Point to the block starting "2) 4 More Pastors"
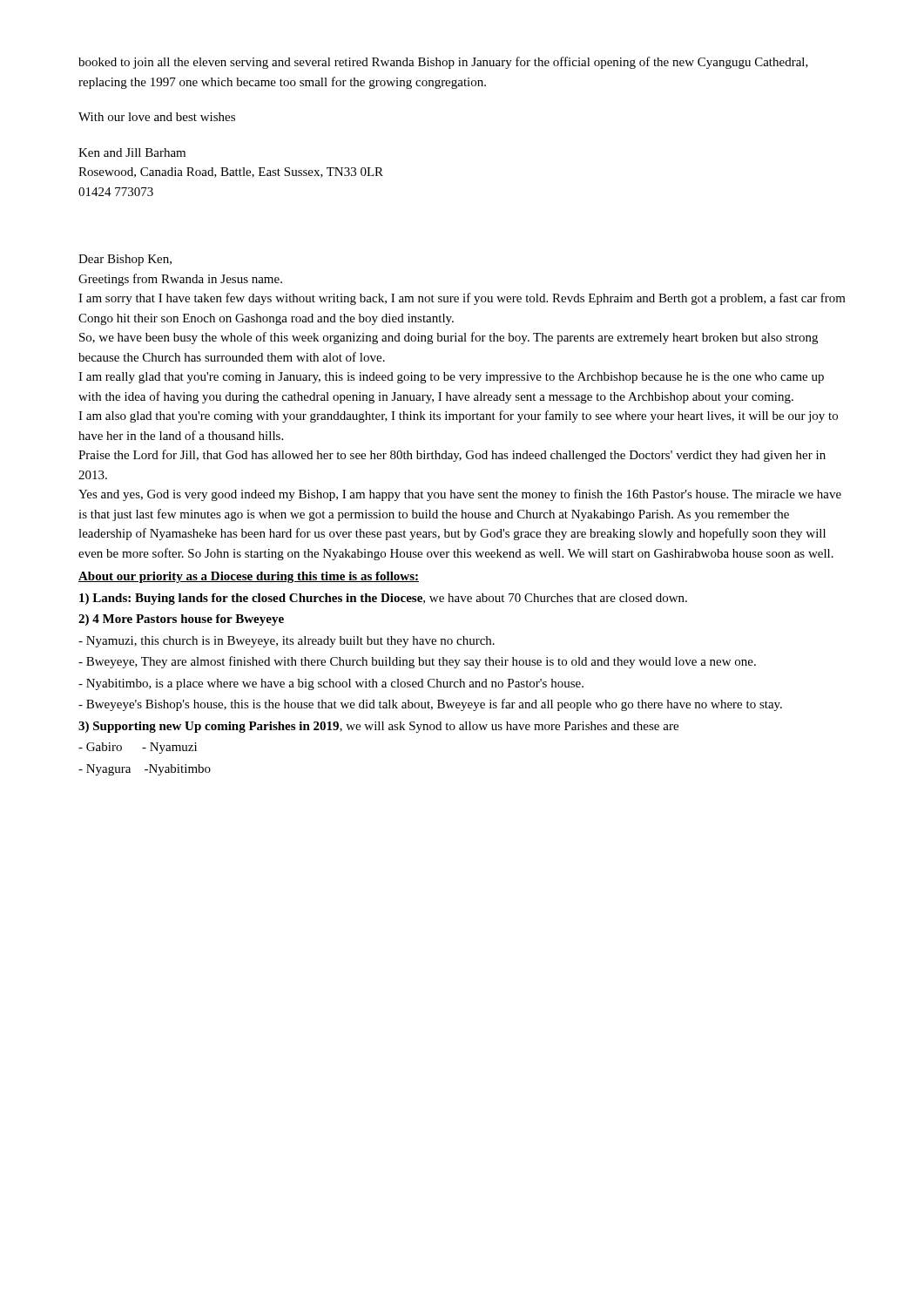924x1307 pixels. pyautogui.click(x=181, y=619)
